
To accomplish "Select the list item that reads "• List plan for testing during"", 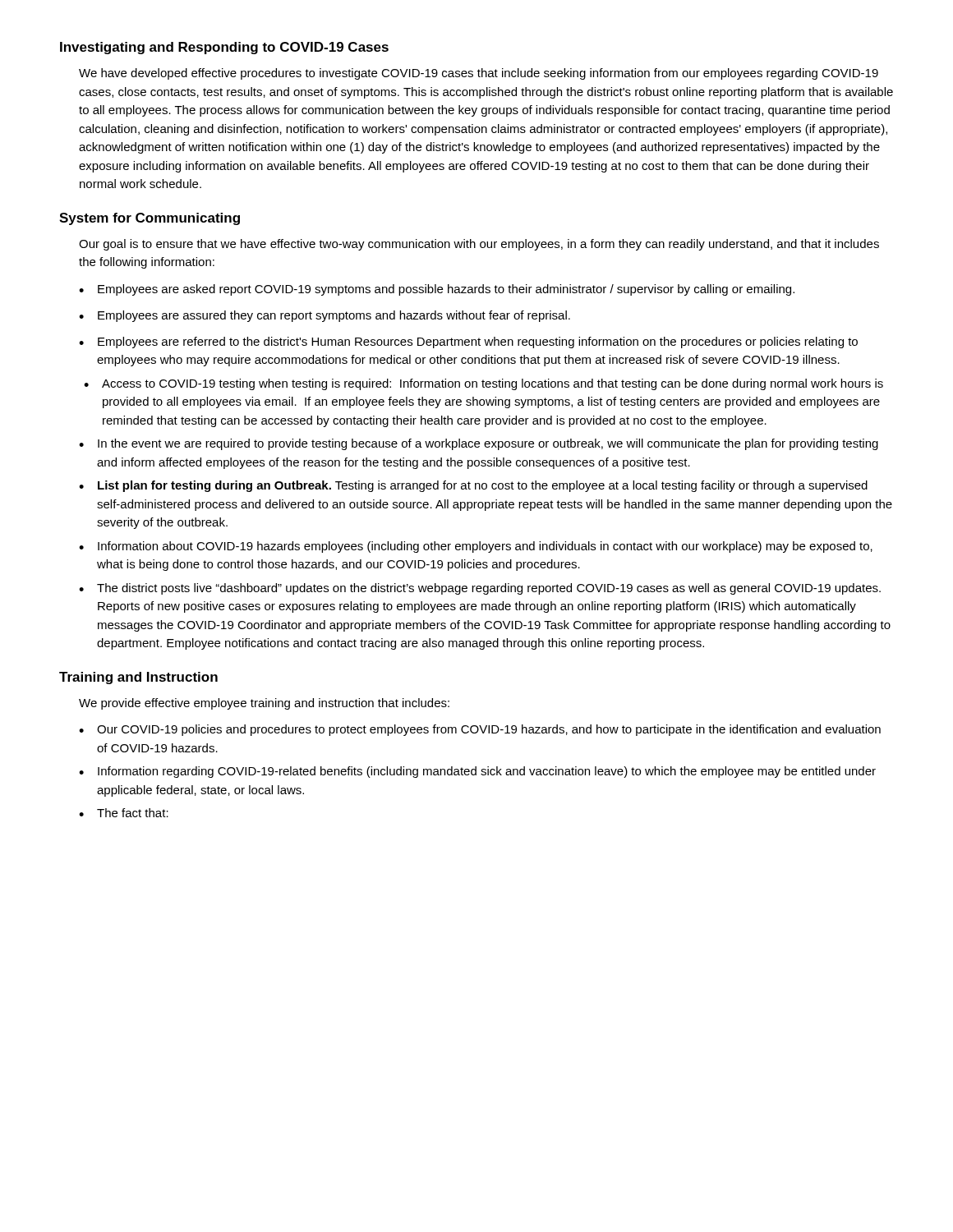I will (486, 504).
